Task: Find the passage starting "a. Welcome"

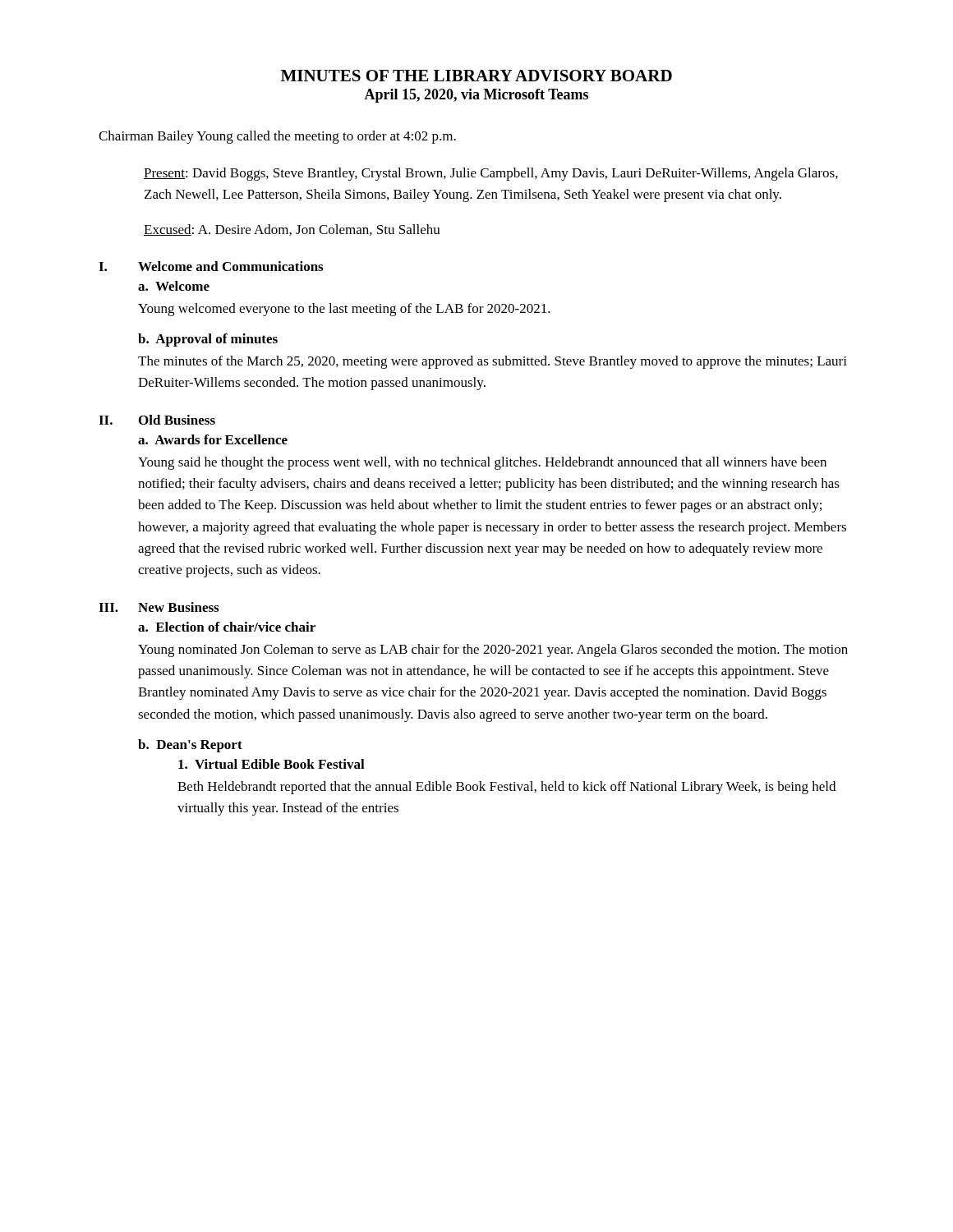Action: pos(174,286)
